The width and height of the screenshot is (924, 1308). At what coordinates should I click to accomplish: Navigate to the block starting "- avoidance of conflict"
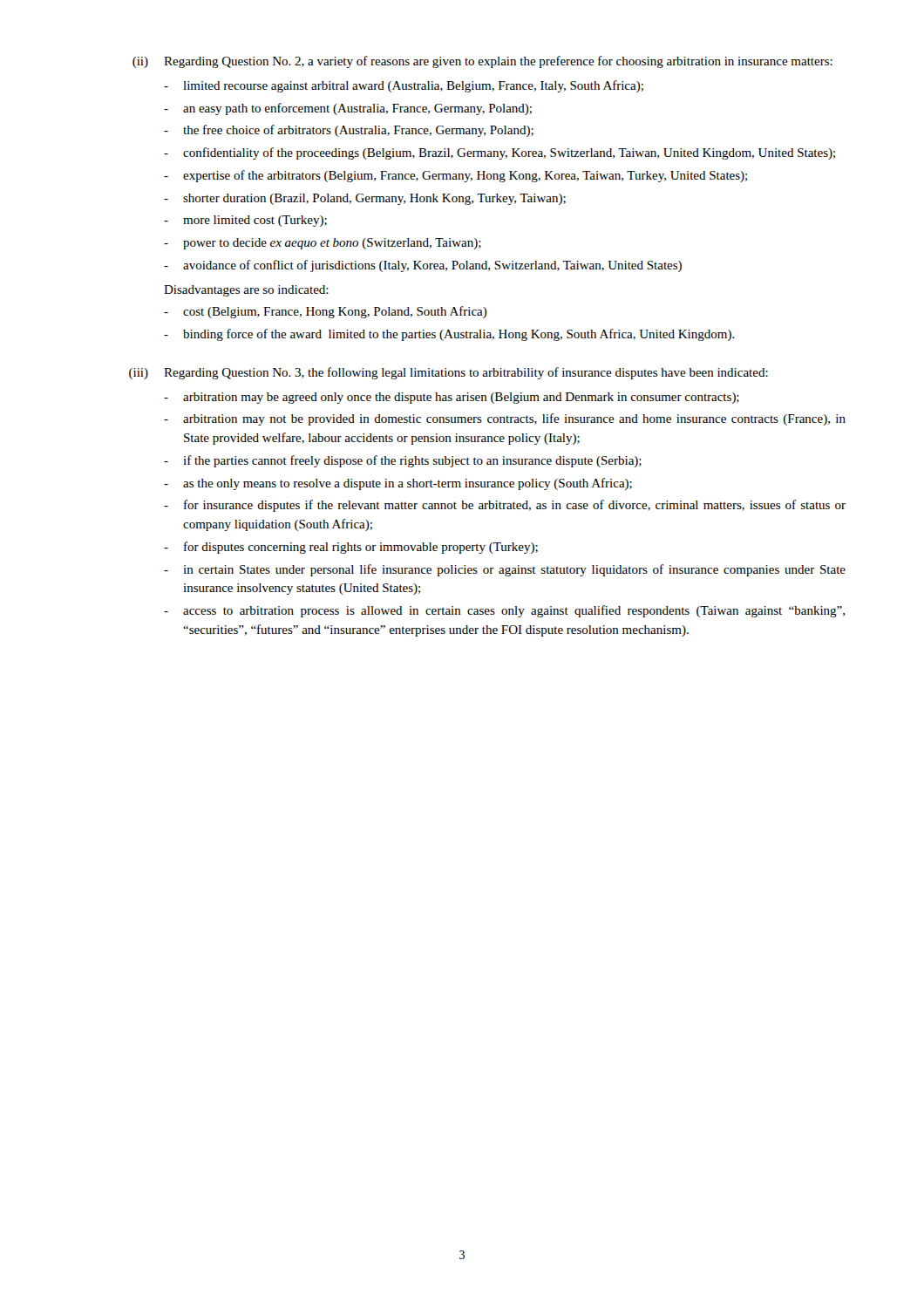point(505,266)
